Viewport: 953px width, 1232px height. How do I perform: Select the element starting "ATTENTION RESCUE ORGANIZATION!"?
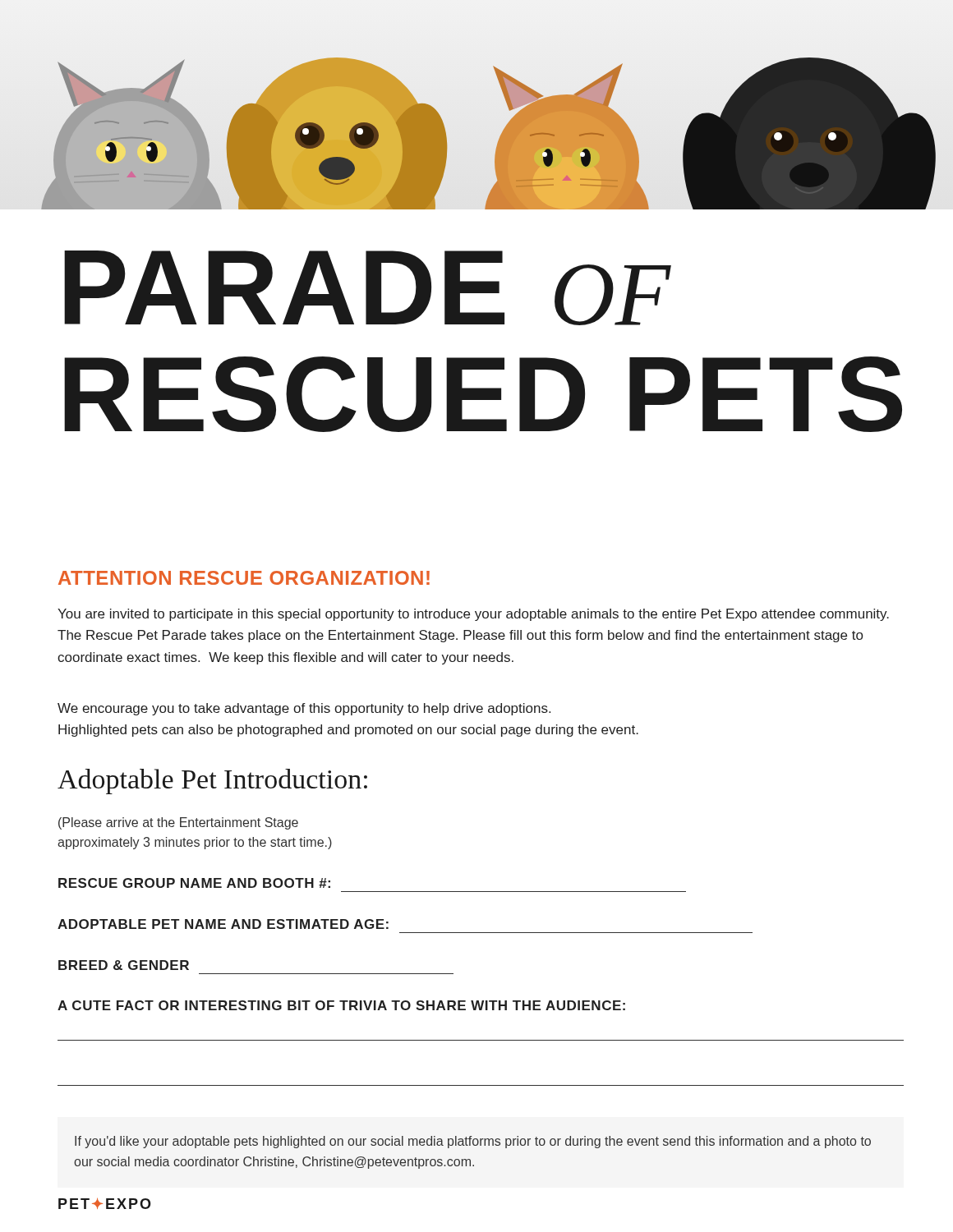245,578
